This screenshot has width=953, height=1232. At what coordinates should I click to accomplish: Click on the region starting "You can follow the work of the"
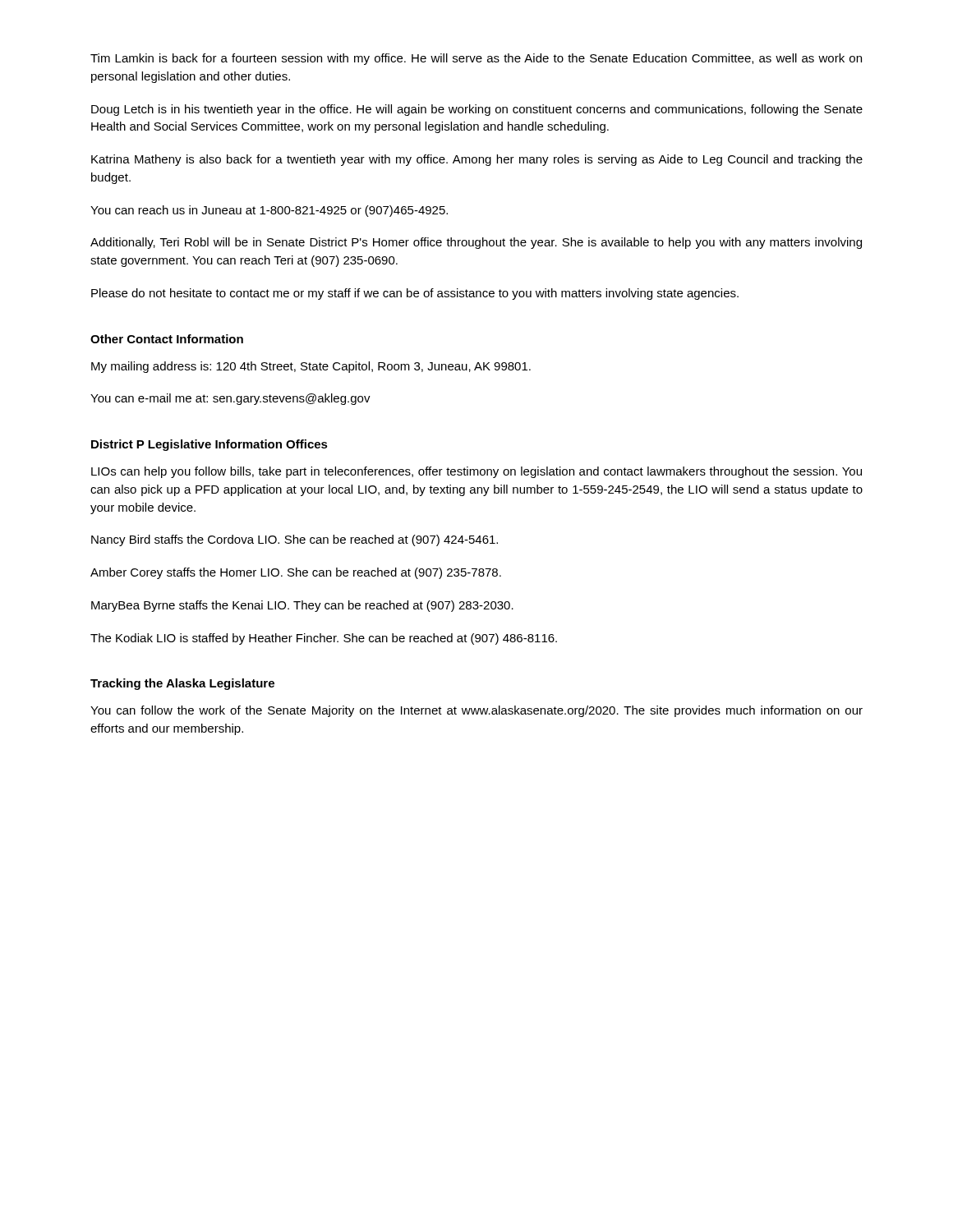click(476, 719)
